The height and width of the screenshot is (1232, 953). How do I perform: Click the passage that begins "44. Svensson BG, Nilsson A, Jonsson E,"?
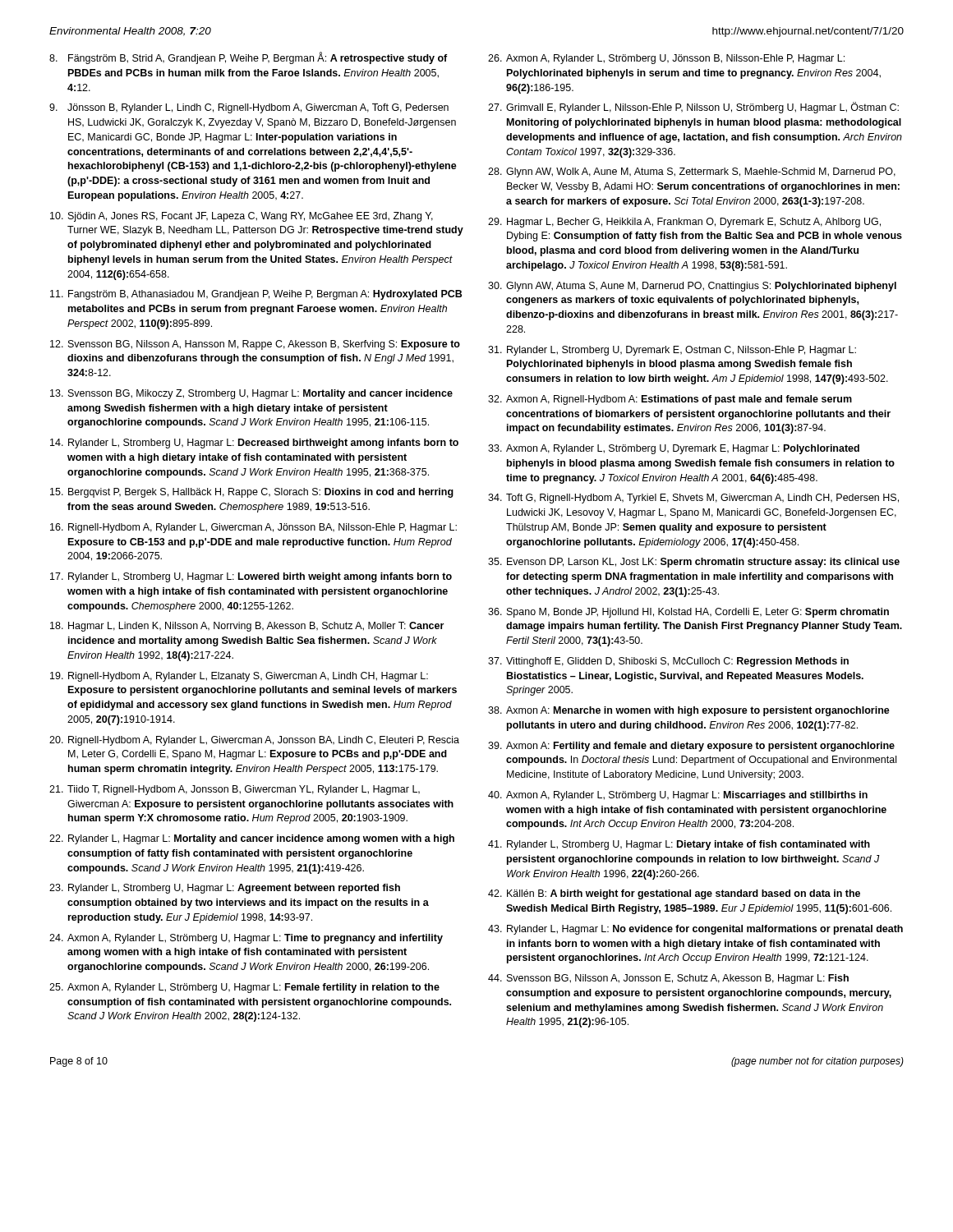[696, 1001]
